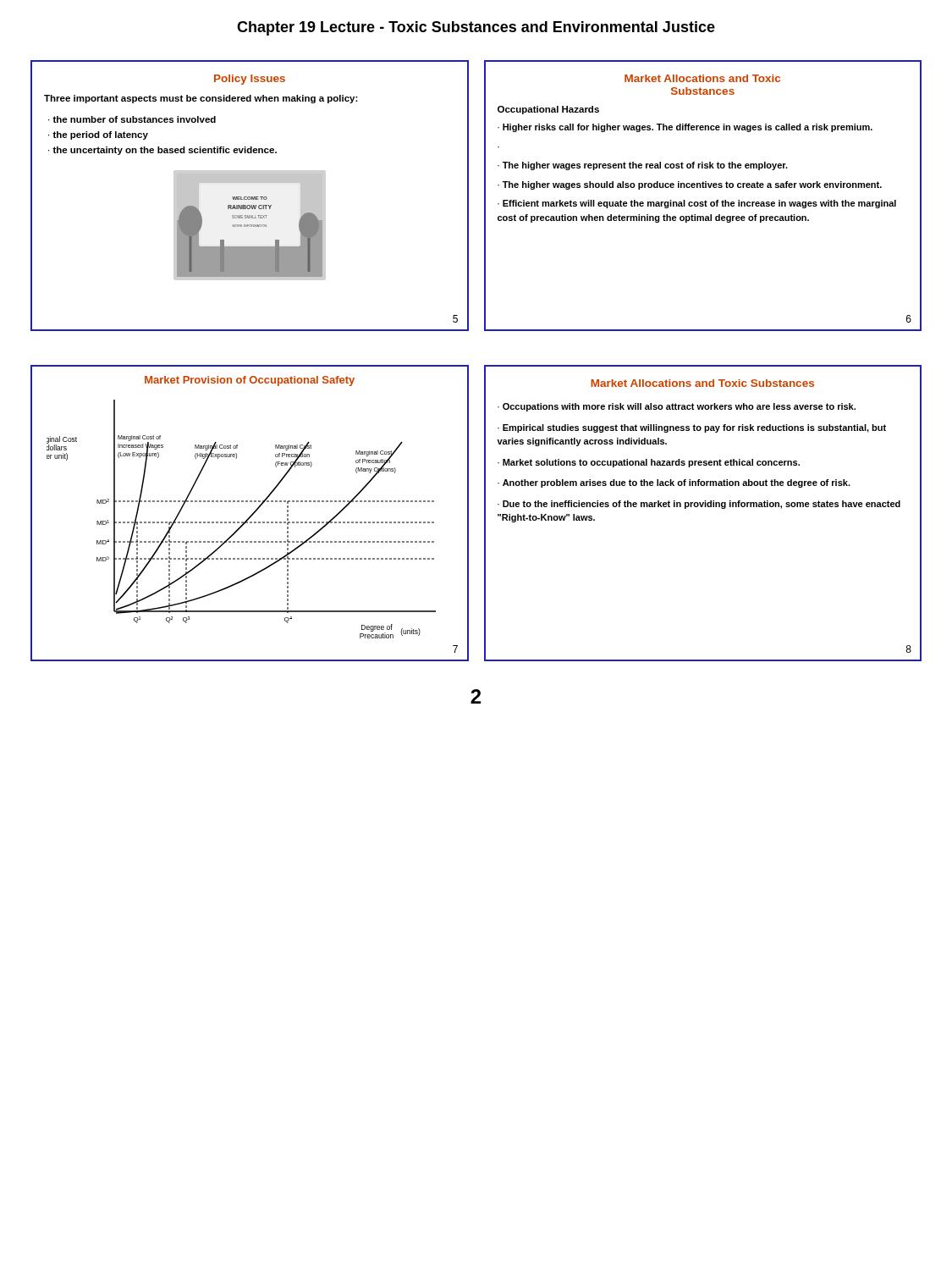The height and width of the screenshot is (1270, 952).
Task: Click on the text block with the text "Market Allocations and Toxic Substances"
Action: point(704,516)
